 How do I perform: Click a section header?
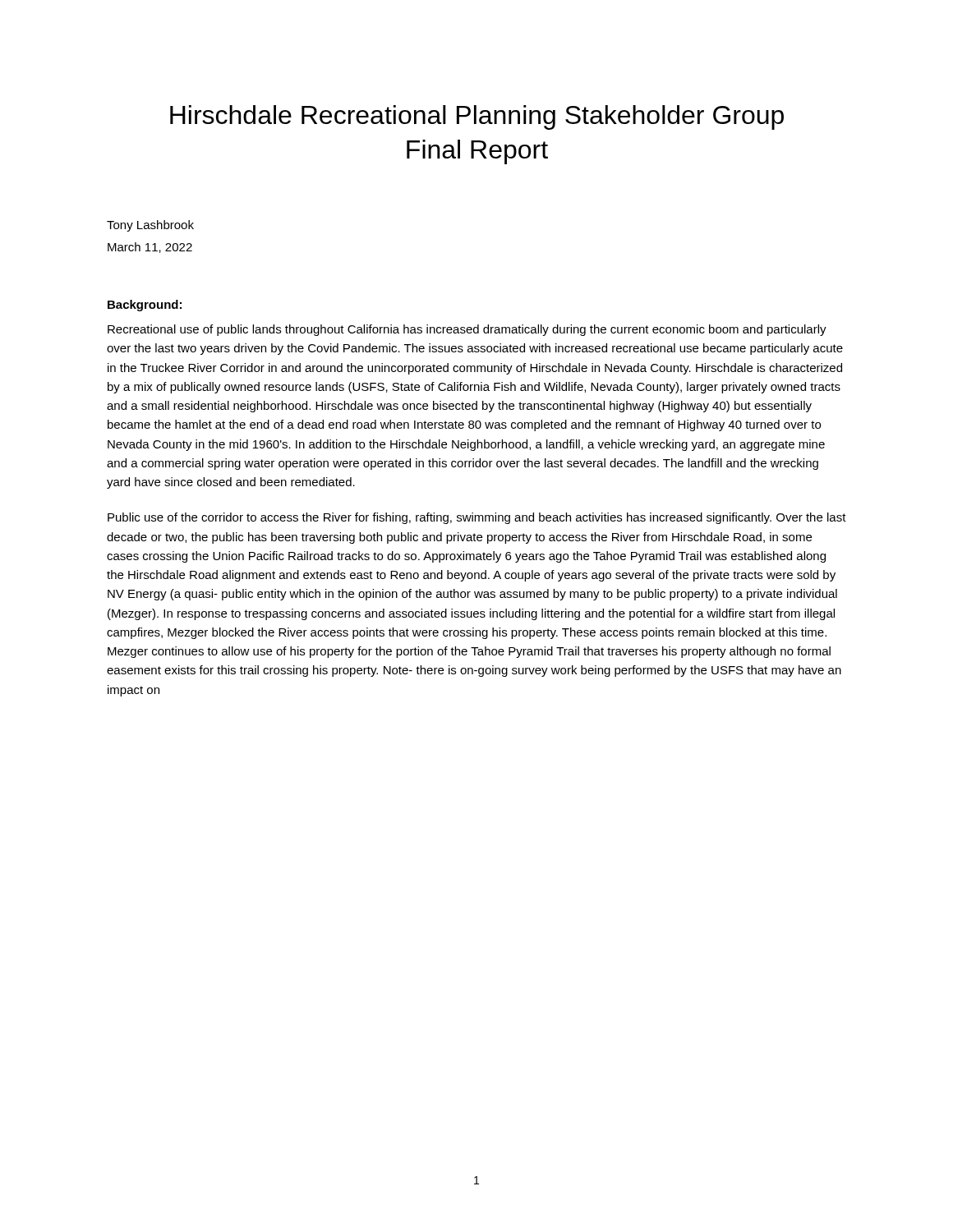click(x=145, y=304)
